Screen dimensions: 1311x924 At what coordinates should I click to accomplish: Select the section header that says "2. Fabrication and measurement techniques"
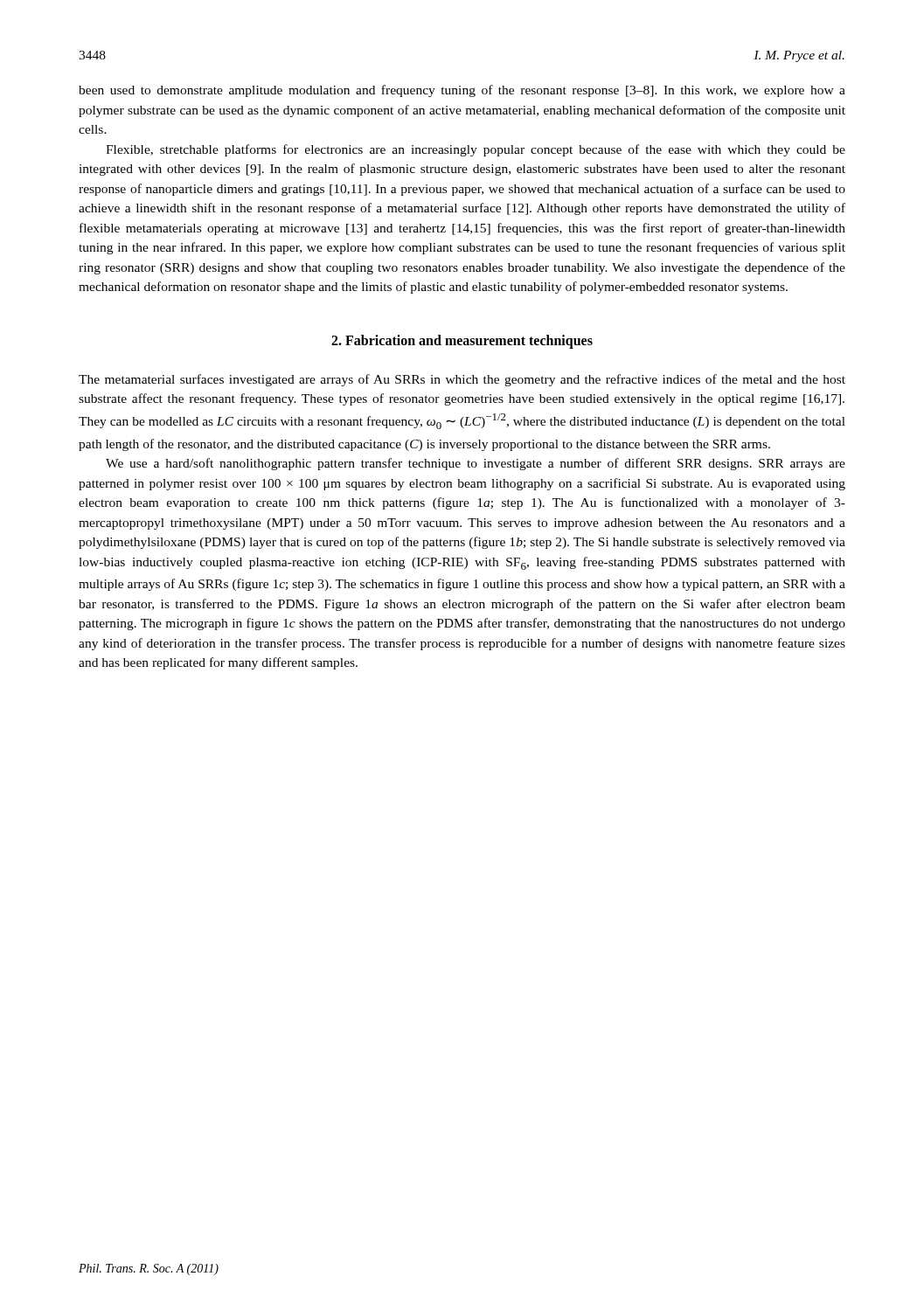pos(462,340)
